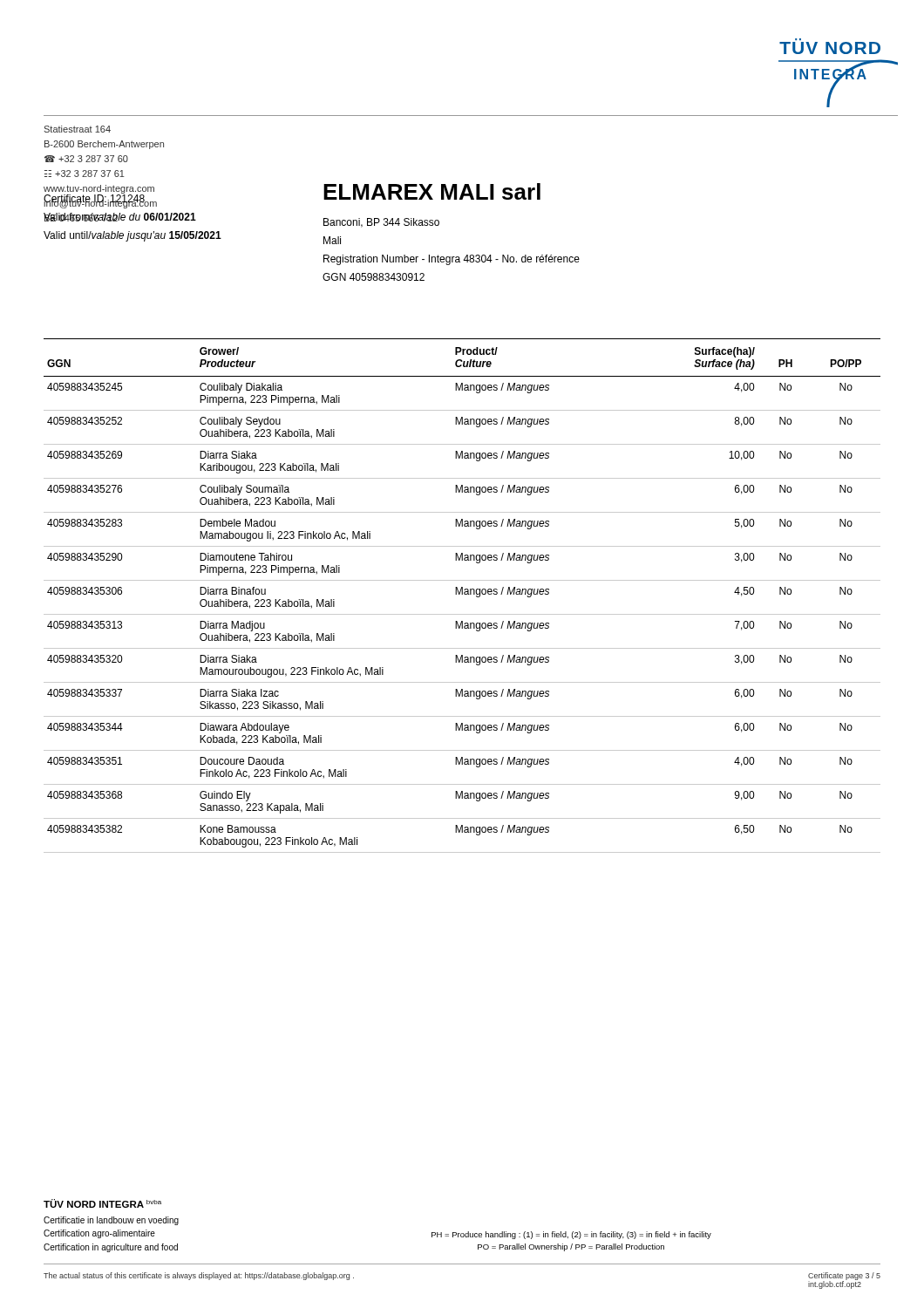Click where it says "ELMAREX MALI sarl"
Viewport: 924px width, 1308px height.
click(x=432, y=192)
